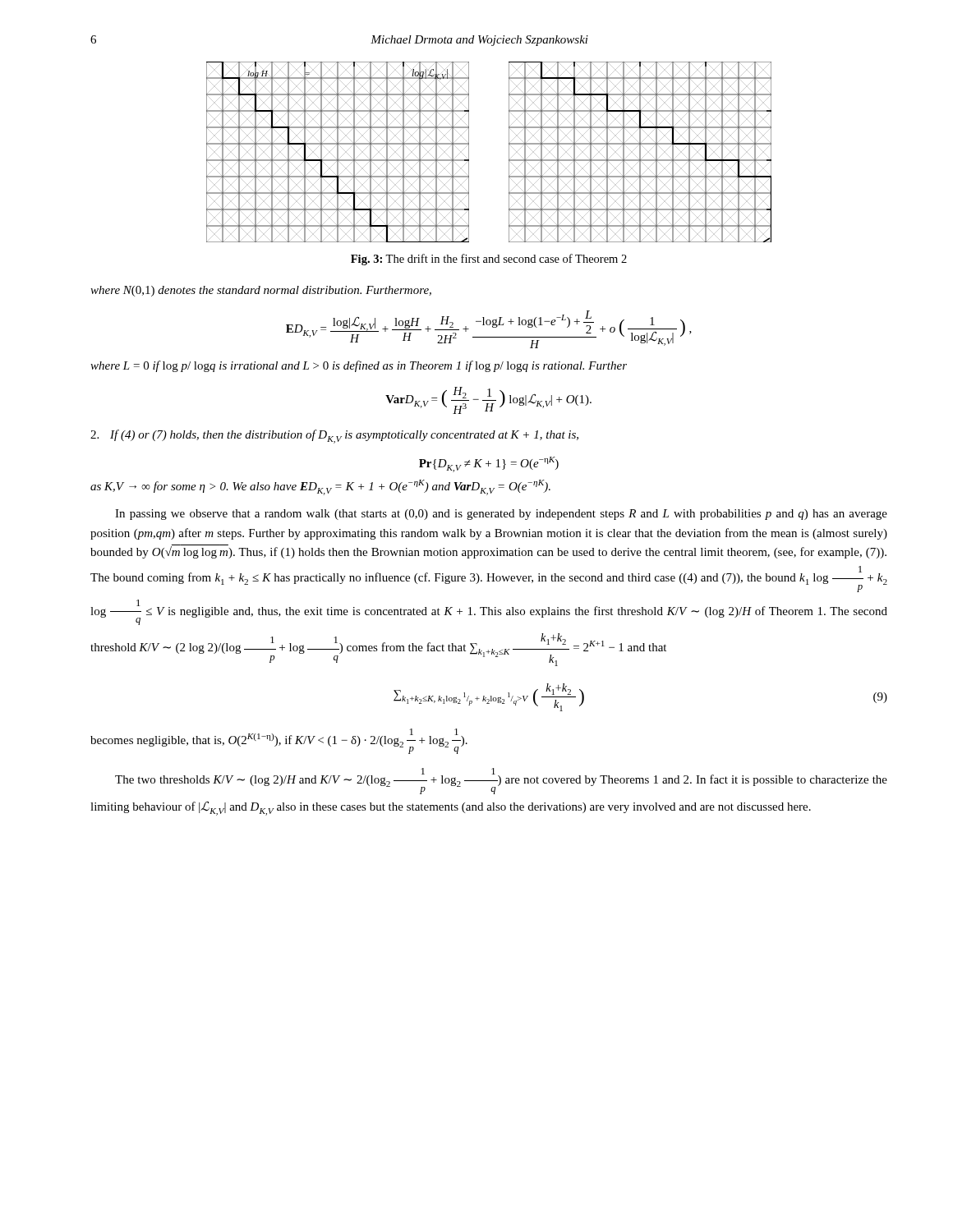This screenshot has height=1232, width=953.
Task: Find the formula that says "VarDK,V = ( H2 H3 −"
Action: click(489, 400)
